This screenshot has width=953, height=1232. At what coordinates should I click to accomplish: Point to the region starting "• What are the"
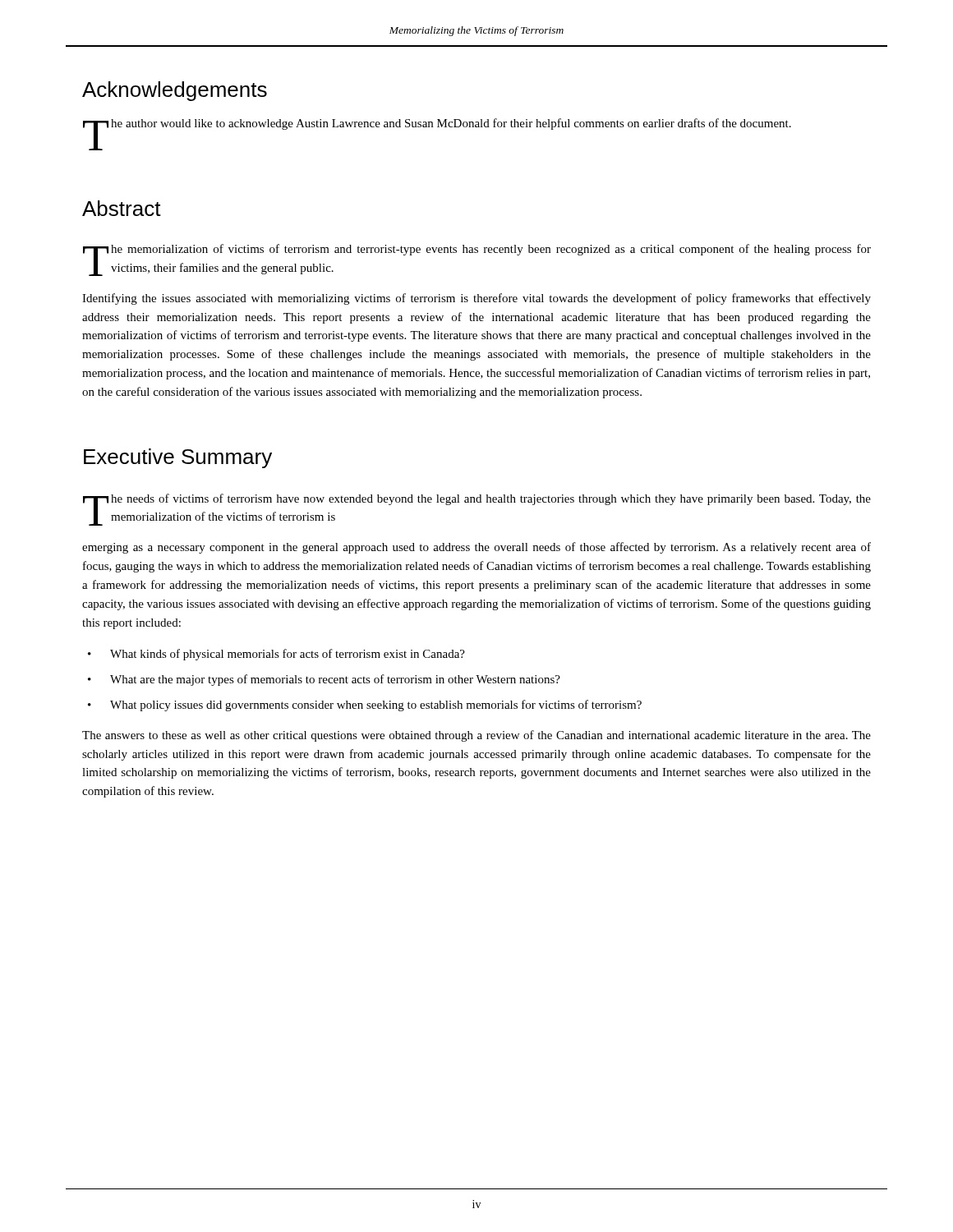(x=476, y=680)
